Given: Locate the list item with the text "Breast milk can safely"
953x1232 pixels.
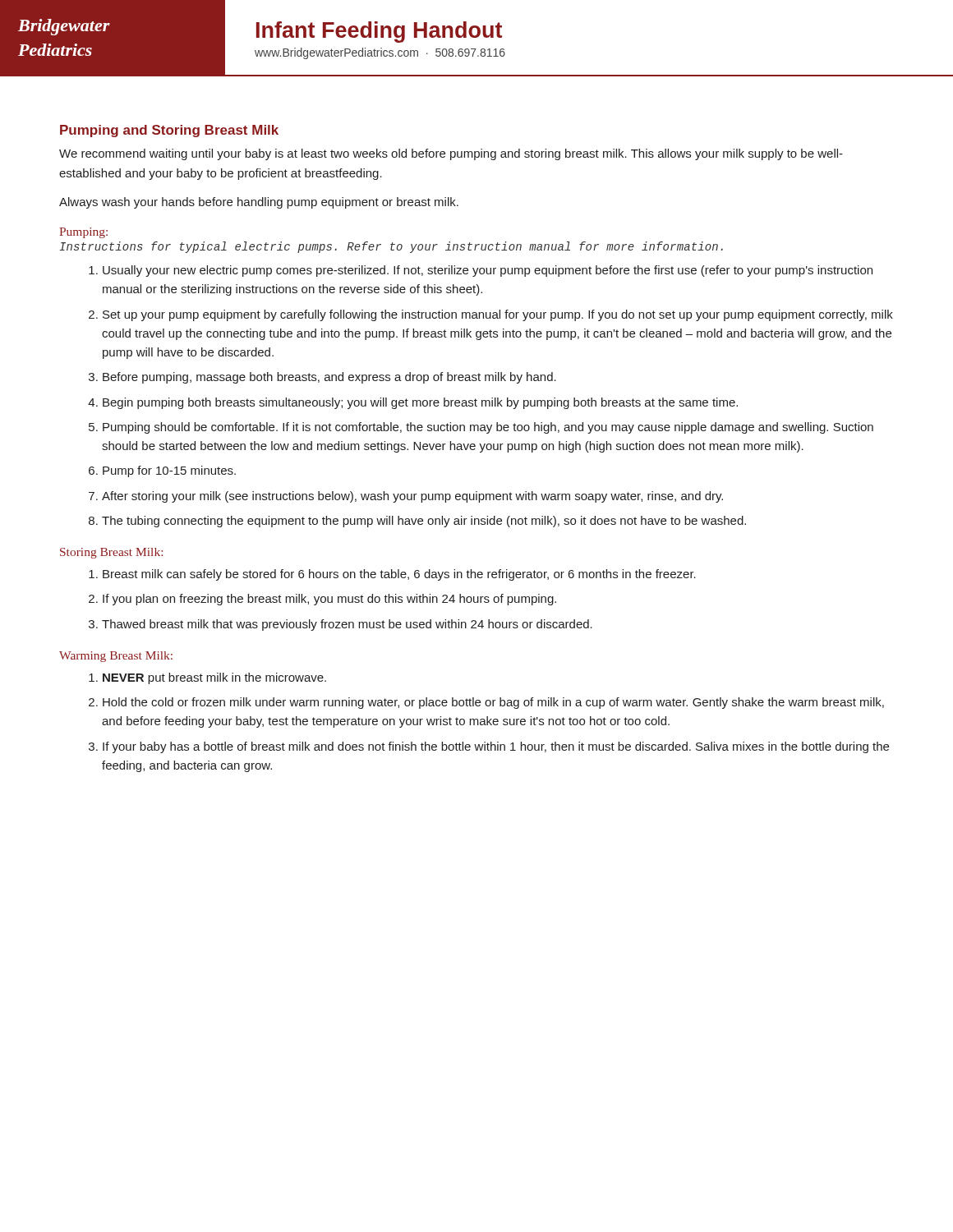Looking at the screenshot, I should pos(399,574).
